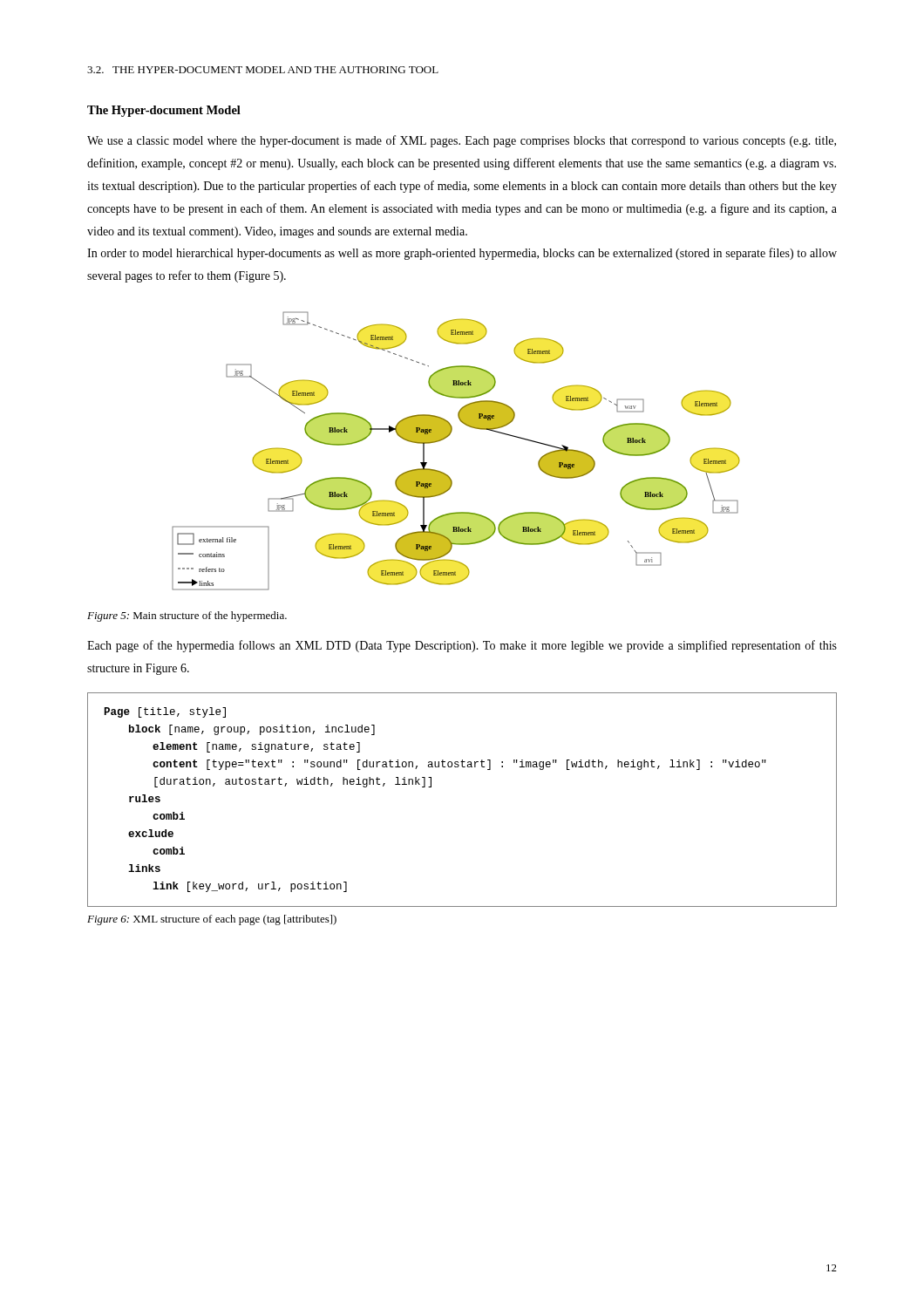
Task: Click the caption that begins "Figure 6: XML structure of each"
Action: [212, 919]
